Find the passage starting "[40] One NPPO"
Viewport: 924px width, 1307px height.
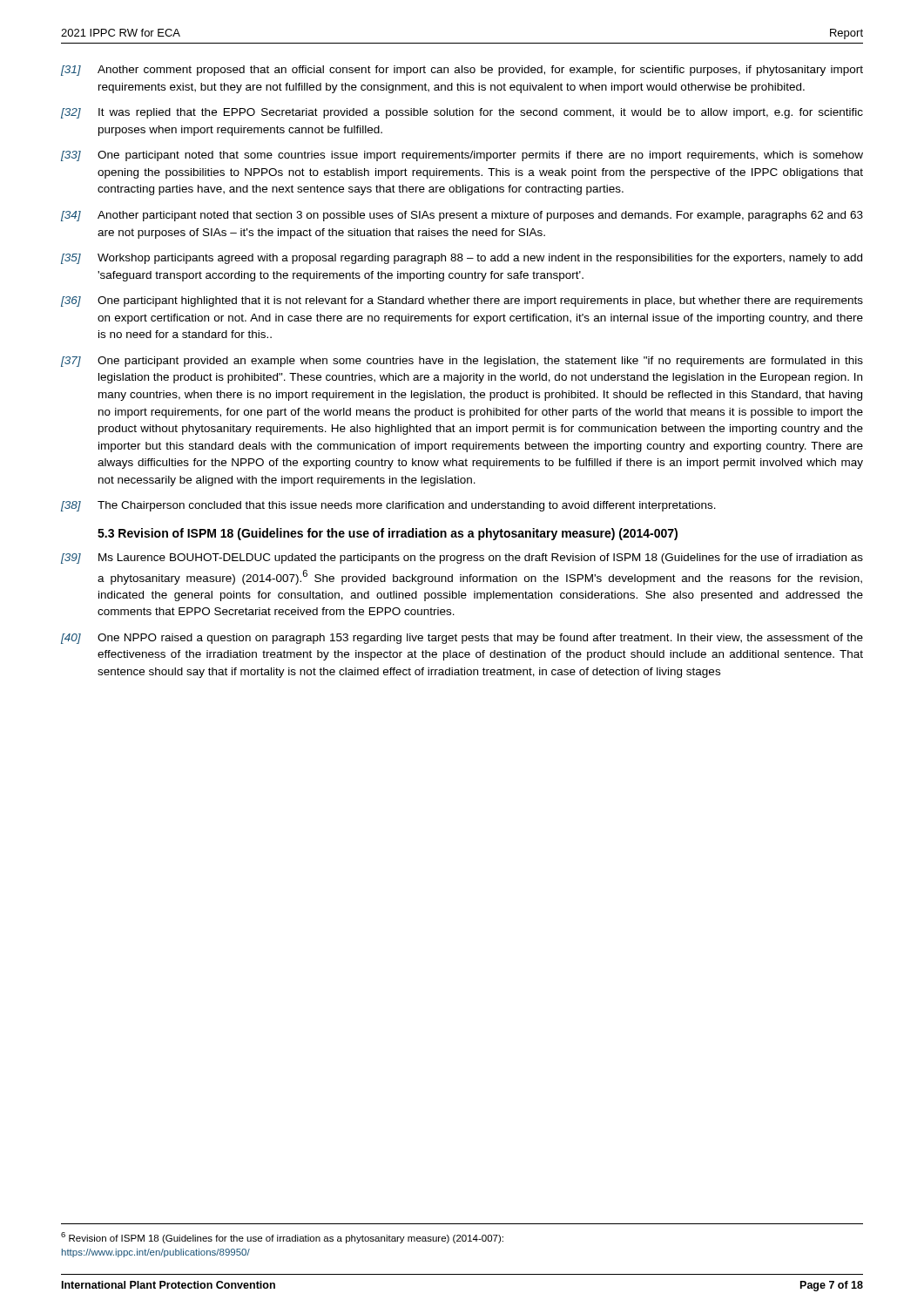coord(462,654)
